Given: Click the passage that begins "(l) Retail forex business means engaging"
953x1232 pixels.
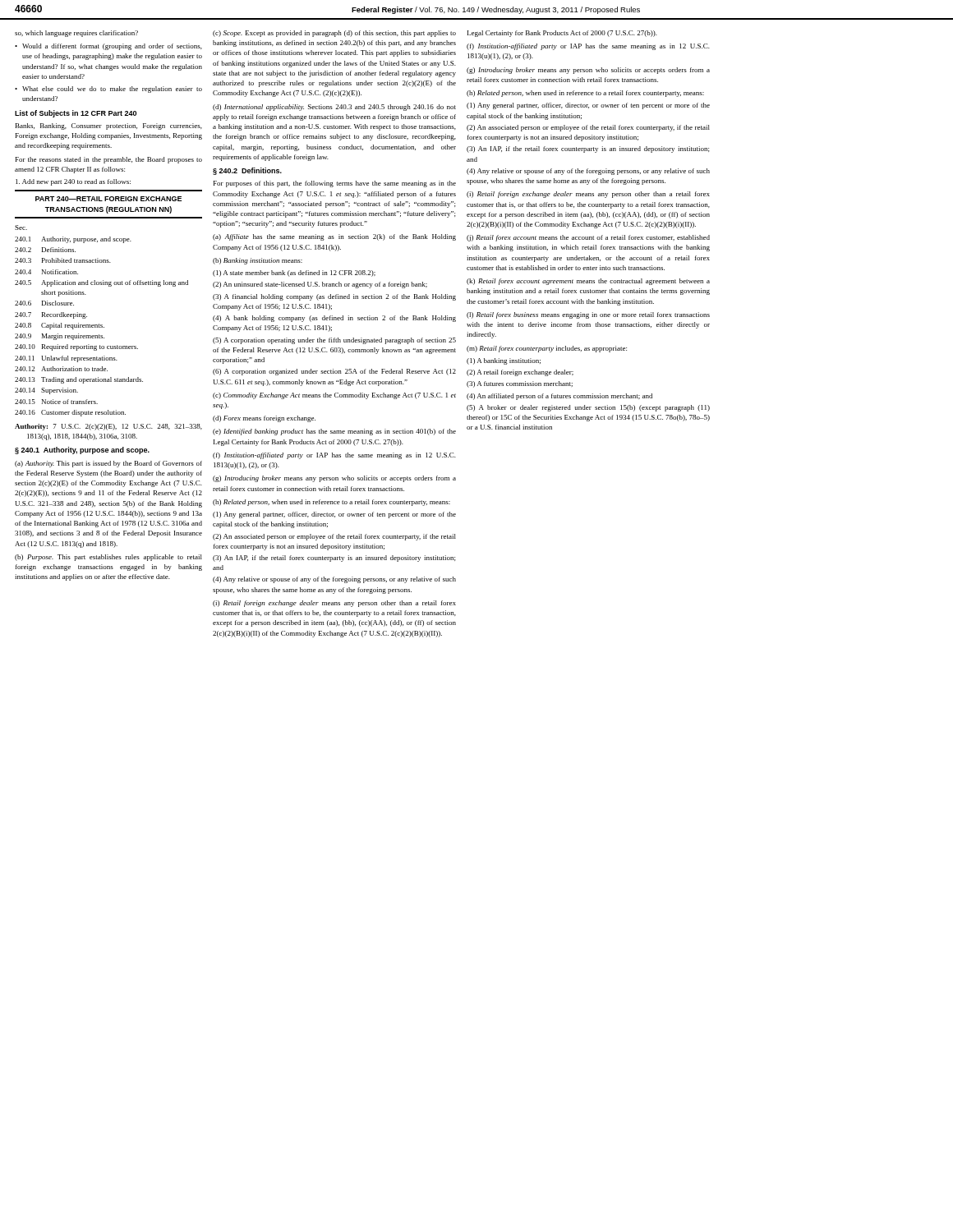Looking at the screenshot, I should 588,325.
